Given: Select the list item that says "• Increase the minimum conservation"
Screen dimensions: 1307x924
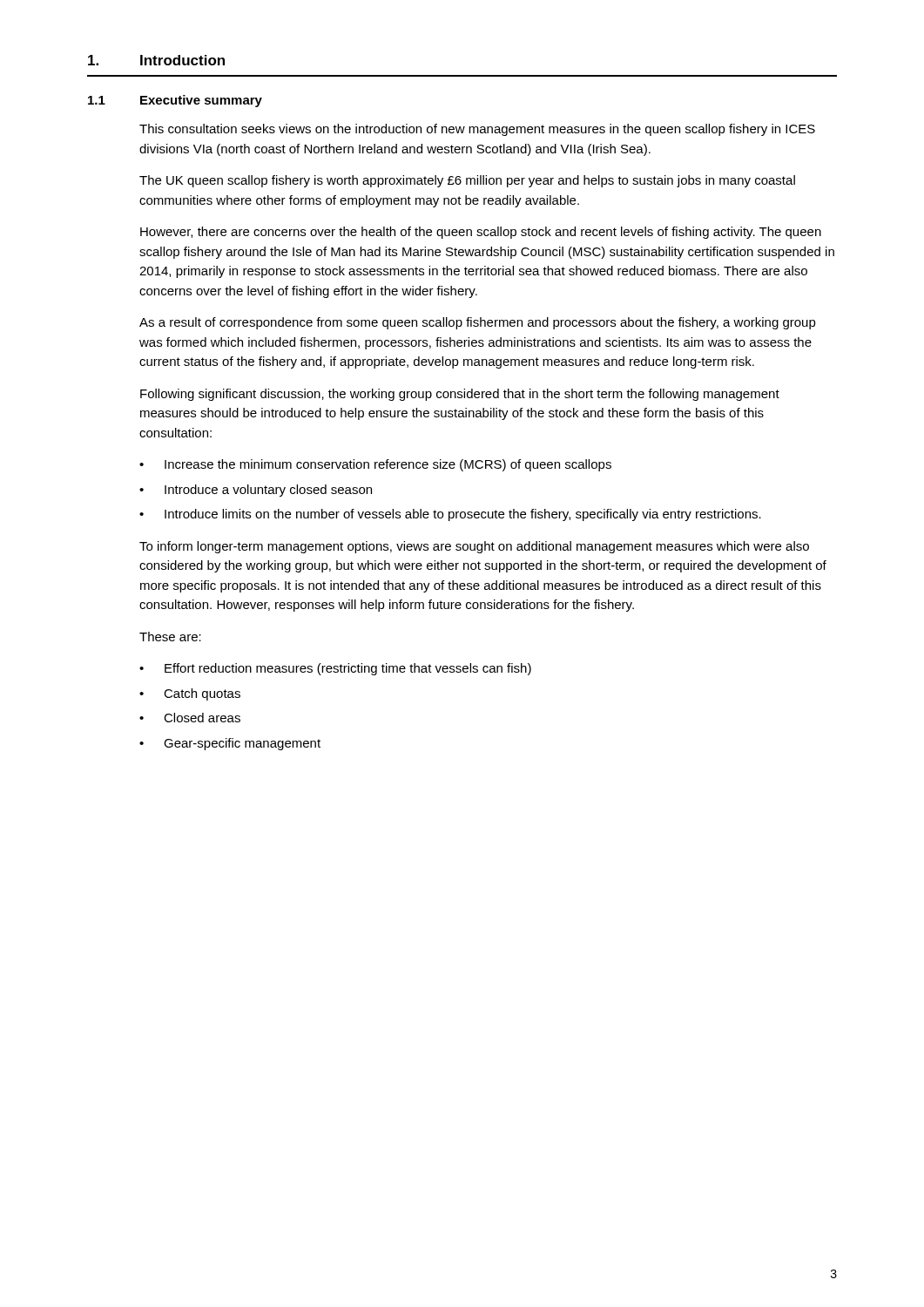Looking at the screenshot, I should click(488, 465).
